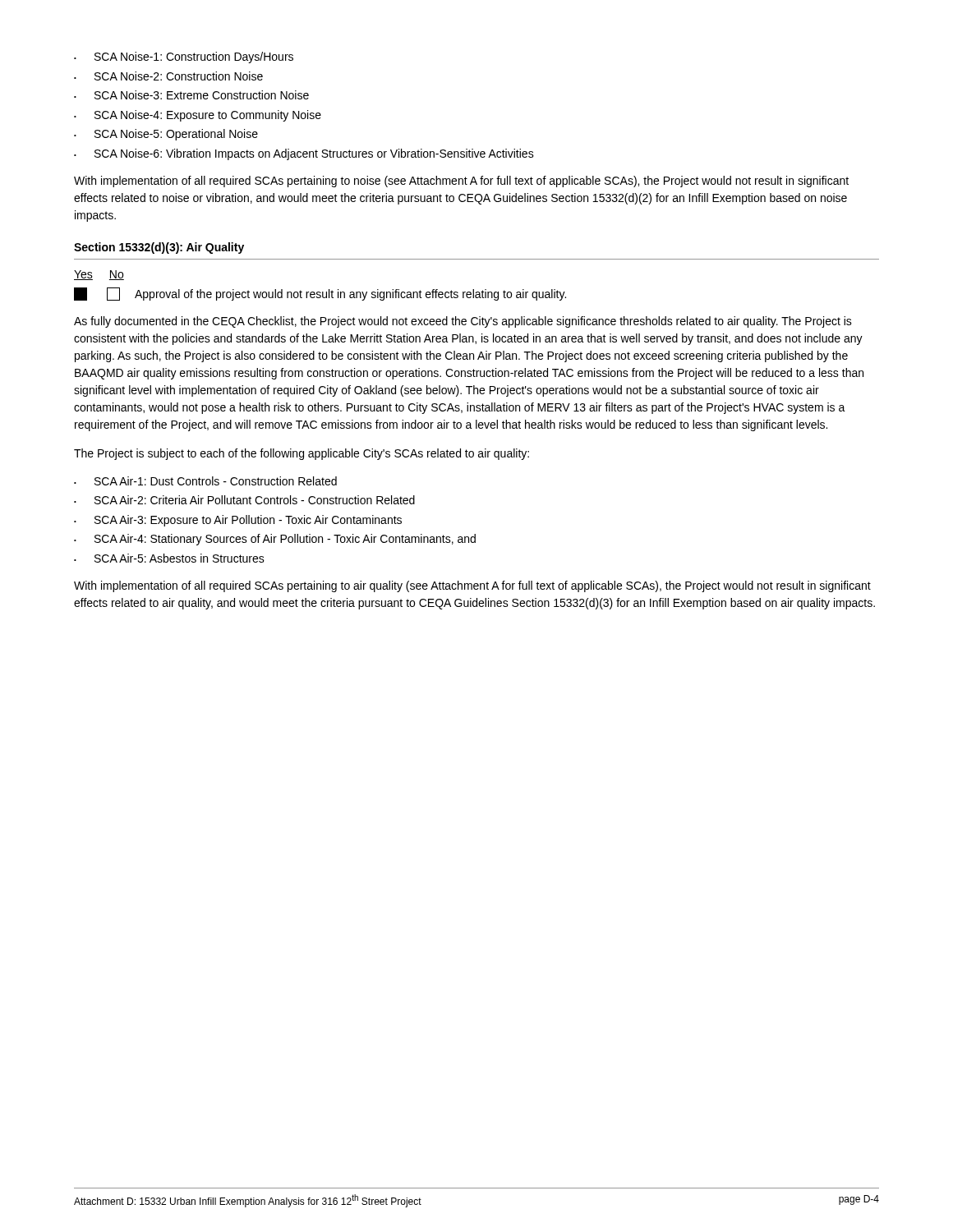Screen dimensions: 1232x953
Task: Locate the element starting "Section 15332(d)(3): Air Quality"
Action: tap(159, 247)
